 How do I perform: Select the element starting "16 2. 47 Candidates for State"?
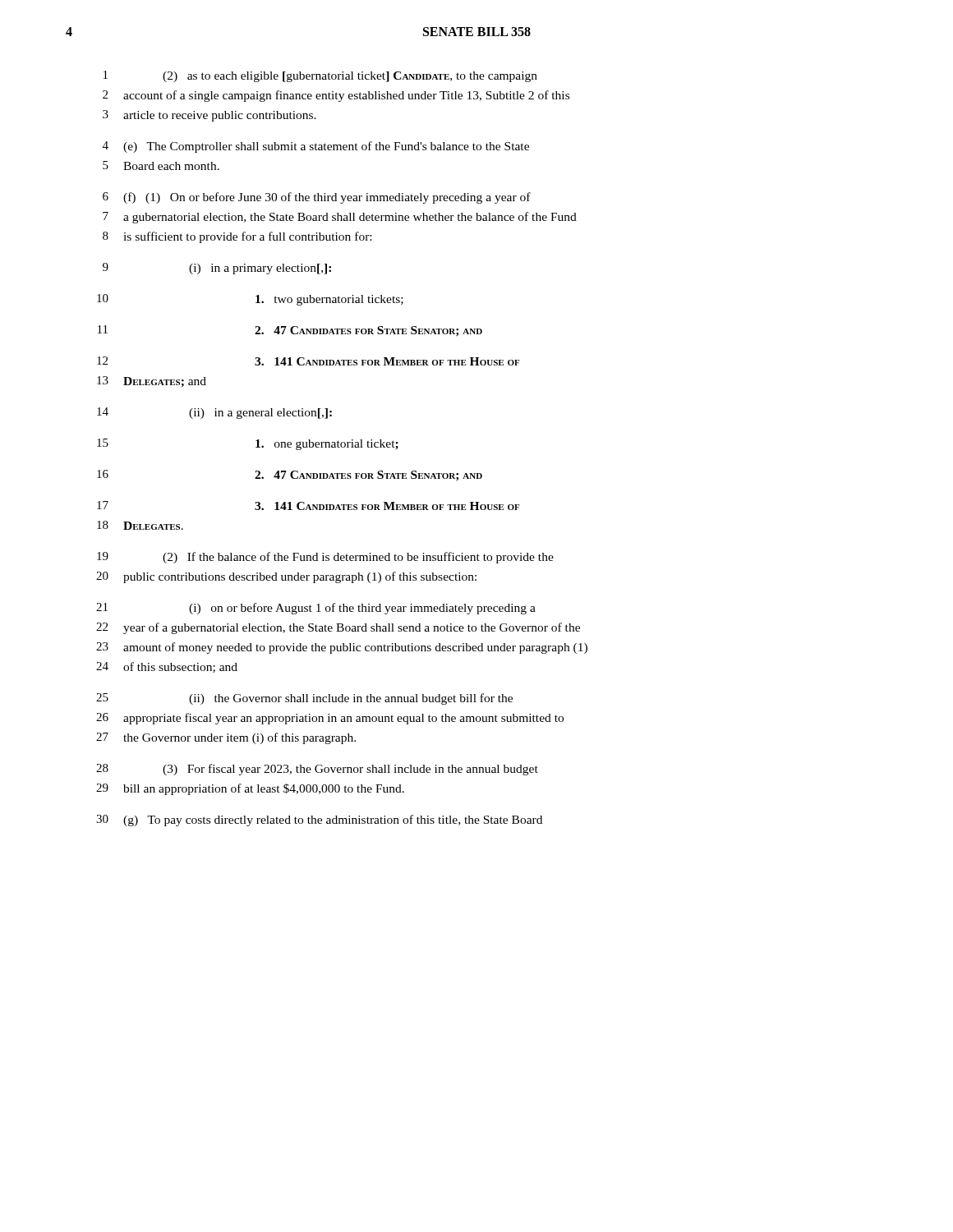tap(476, 475)
